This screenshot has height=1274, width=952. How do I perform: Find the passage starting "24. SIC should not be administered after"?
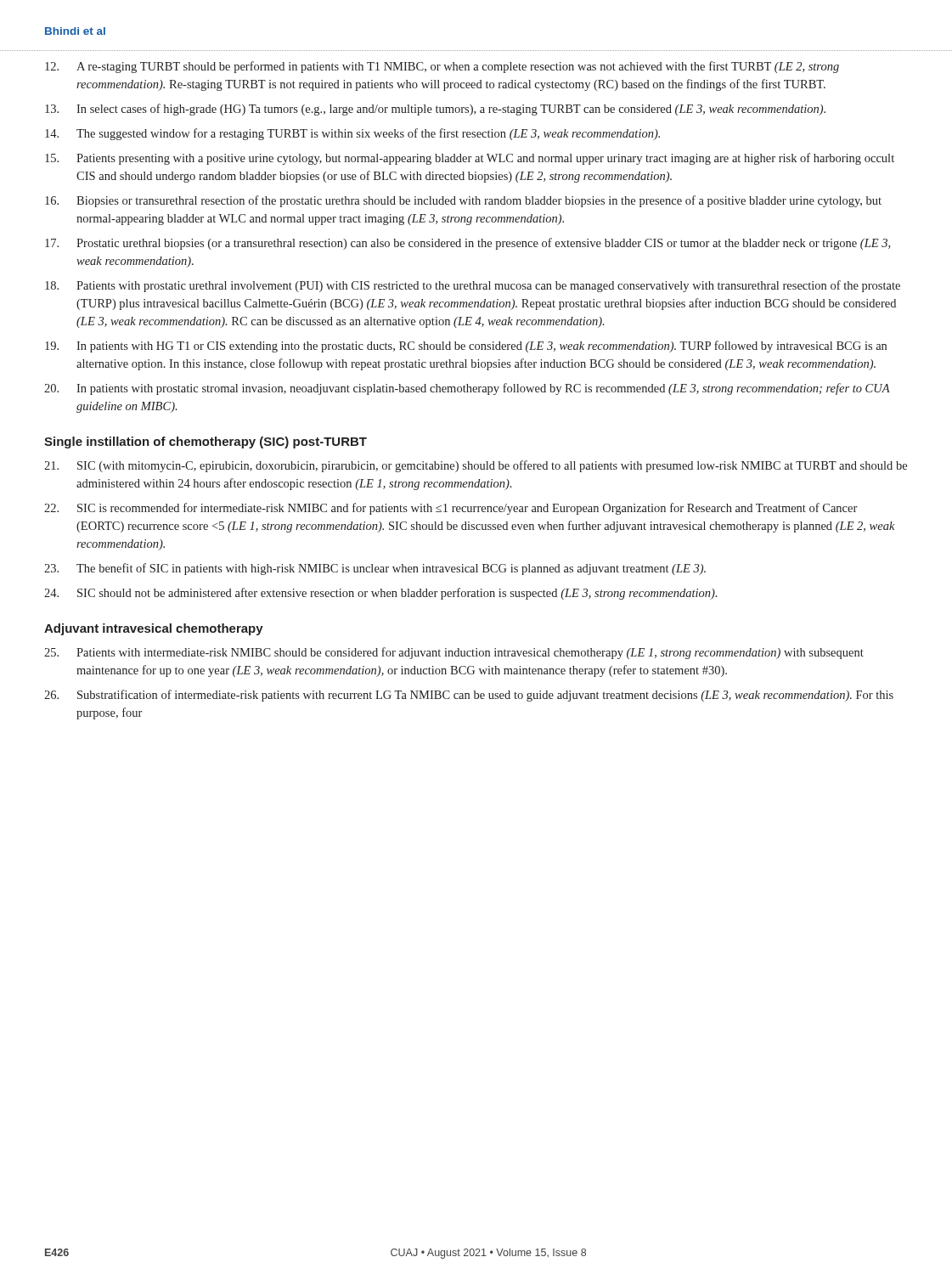(x=476, y=594)
